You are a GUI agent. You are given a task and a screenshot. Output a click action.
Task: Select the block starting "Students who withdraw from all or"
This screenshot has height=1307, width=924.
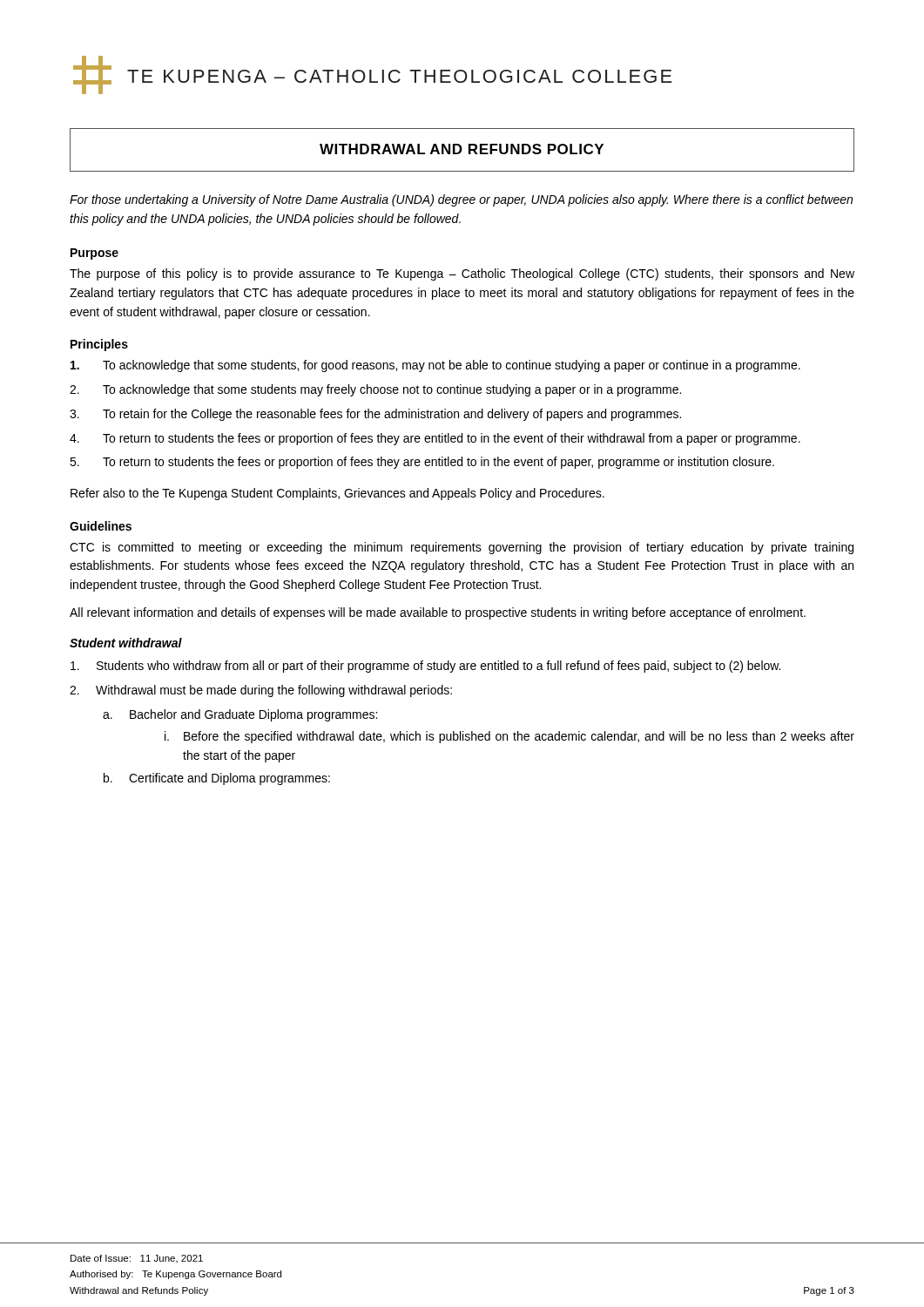(x=462, y=667)
